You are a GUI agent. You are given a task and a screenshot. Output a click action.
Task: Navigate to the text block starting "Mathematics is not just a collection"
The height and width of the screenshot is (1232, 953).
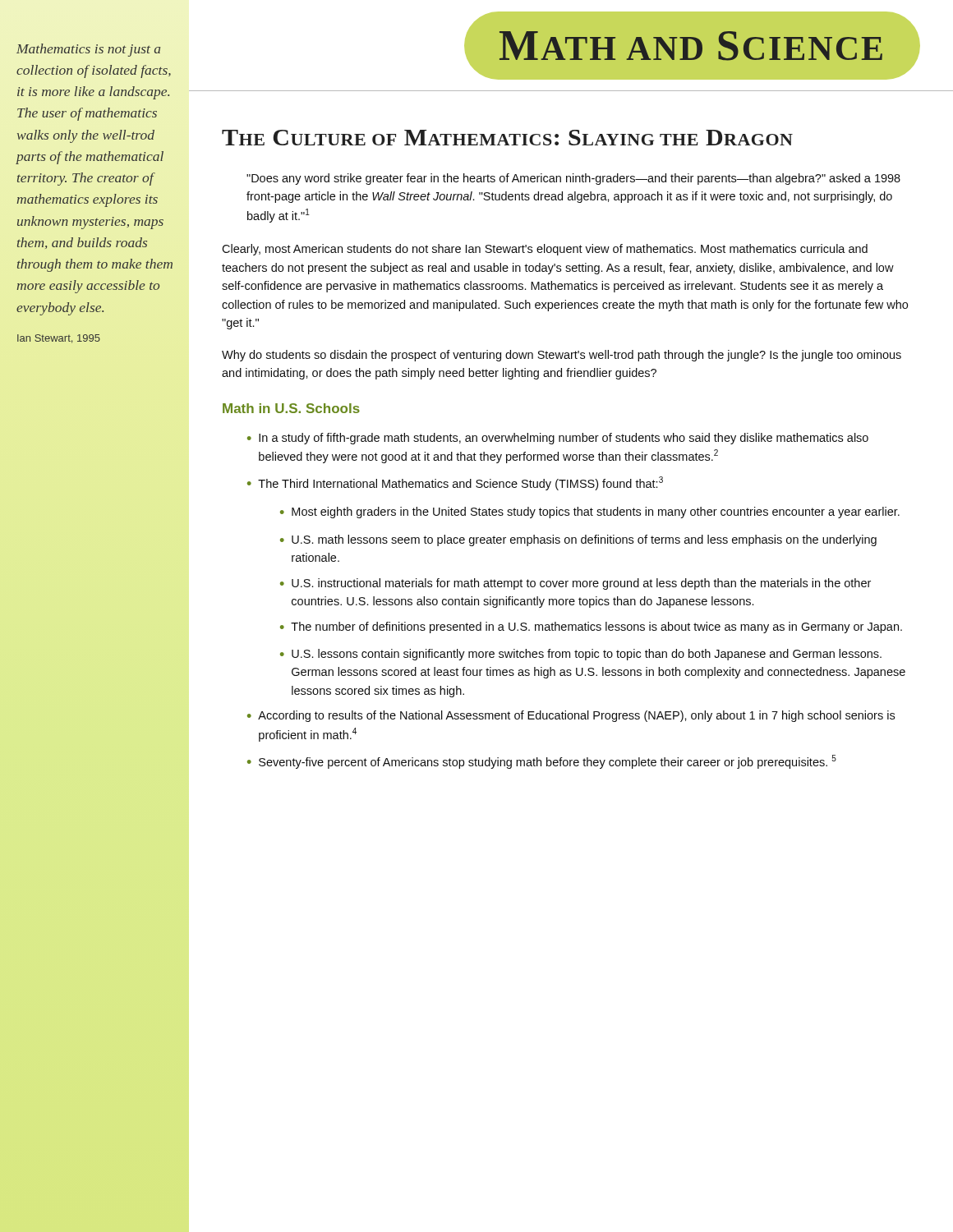click(x=96, y=191)
